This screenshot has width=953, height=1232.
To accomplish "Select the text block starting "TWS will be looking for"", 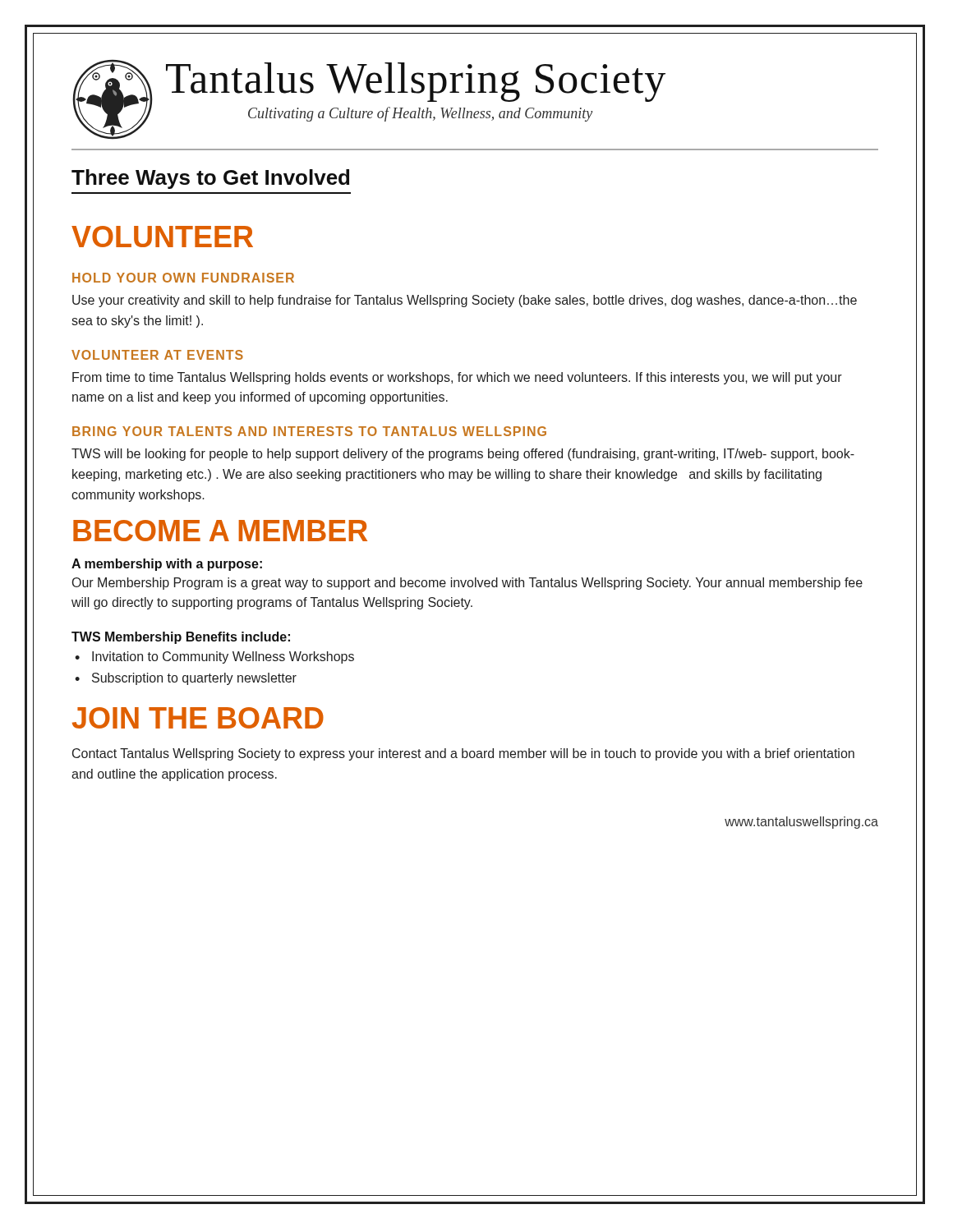I will point(475,475).
